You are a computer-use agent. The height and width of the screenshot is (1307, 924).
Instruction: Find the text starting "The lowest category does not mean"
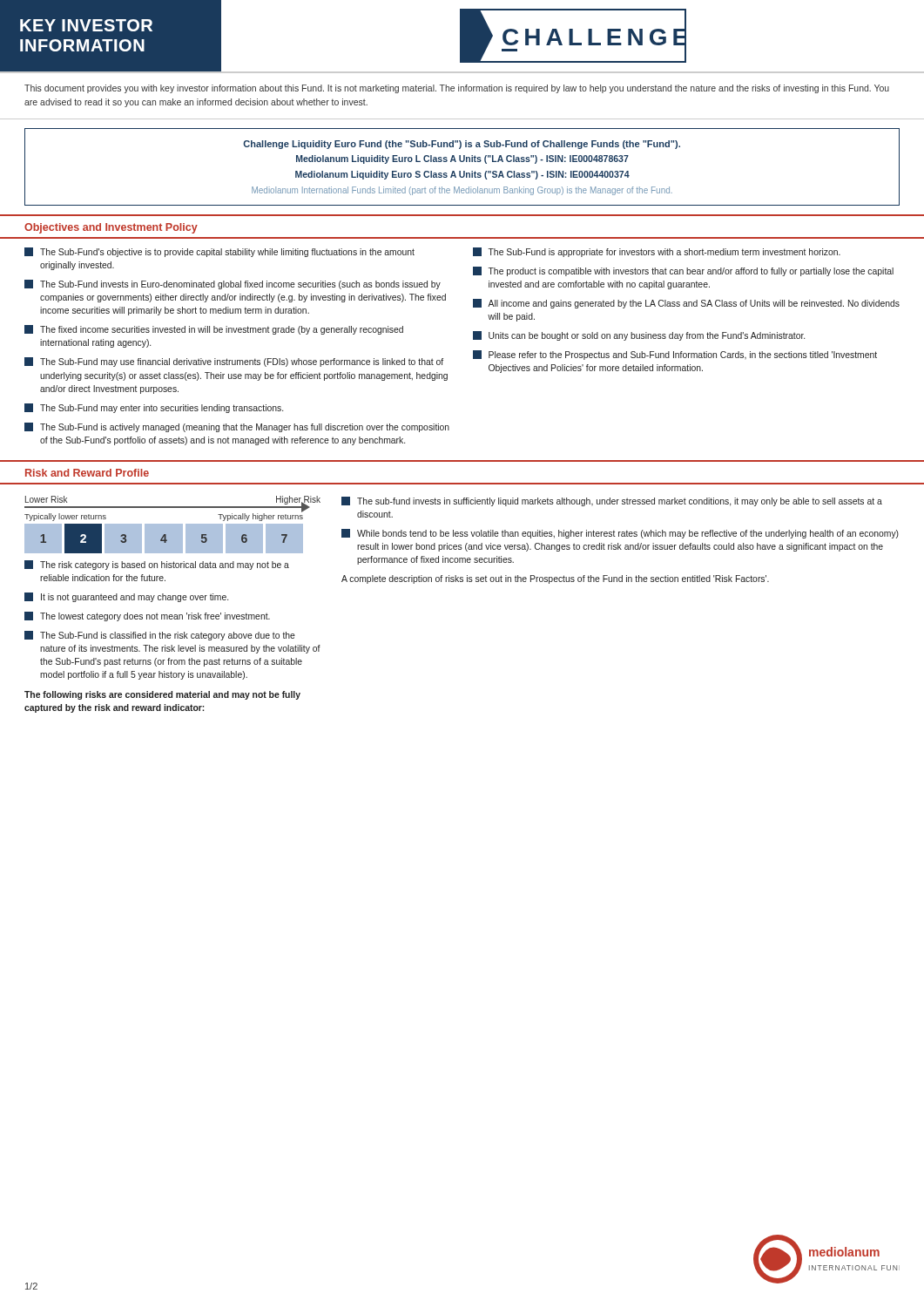coord(172,617)
